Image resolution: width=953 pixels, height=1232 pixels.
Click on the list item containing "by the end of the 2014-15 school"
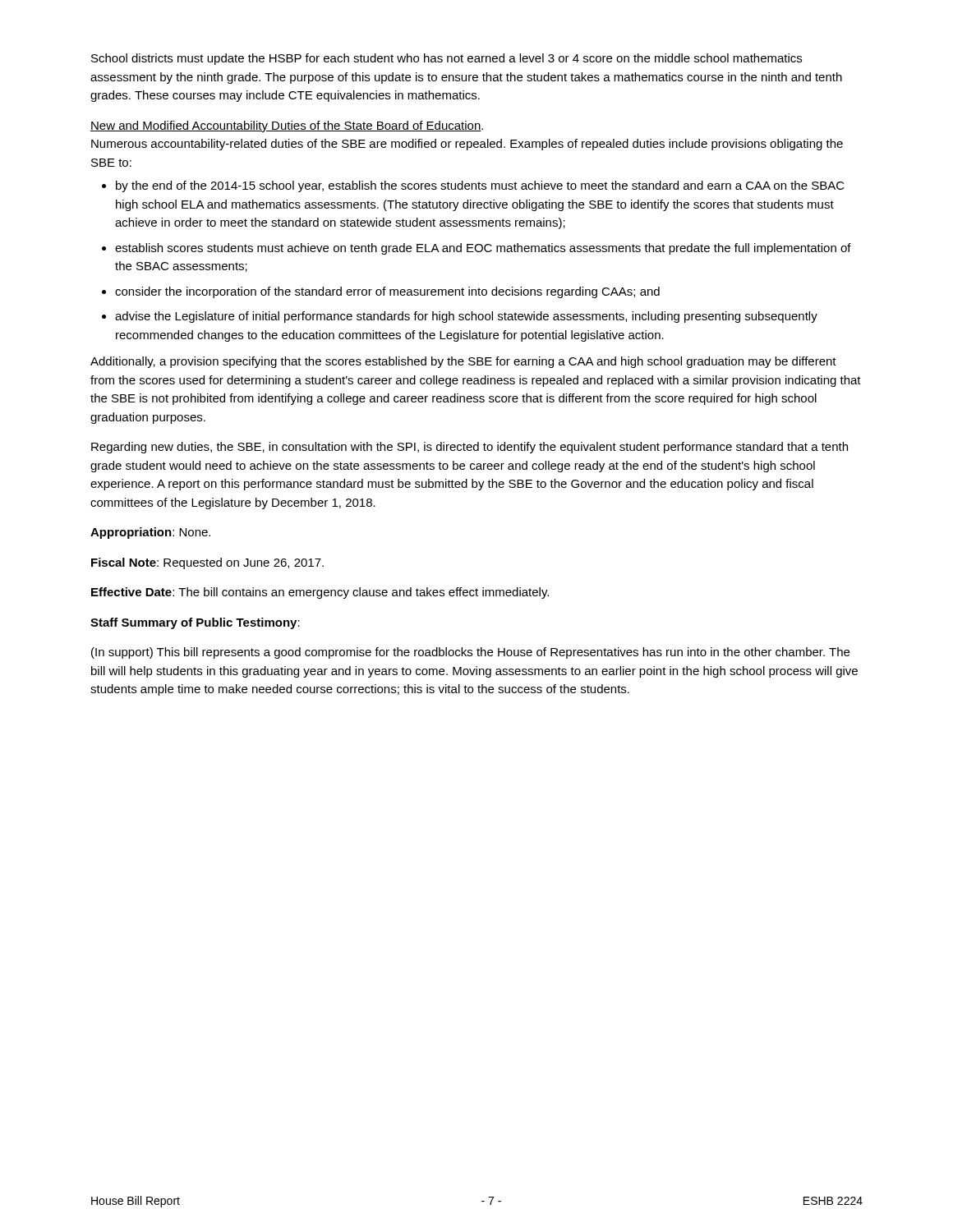click(480, 204)
